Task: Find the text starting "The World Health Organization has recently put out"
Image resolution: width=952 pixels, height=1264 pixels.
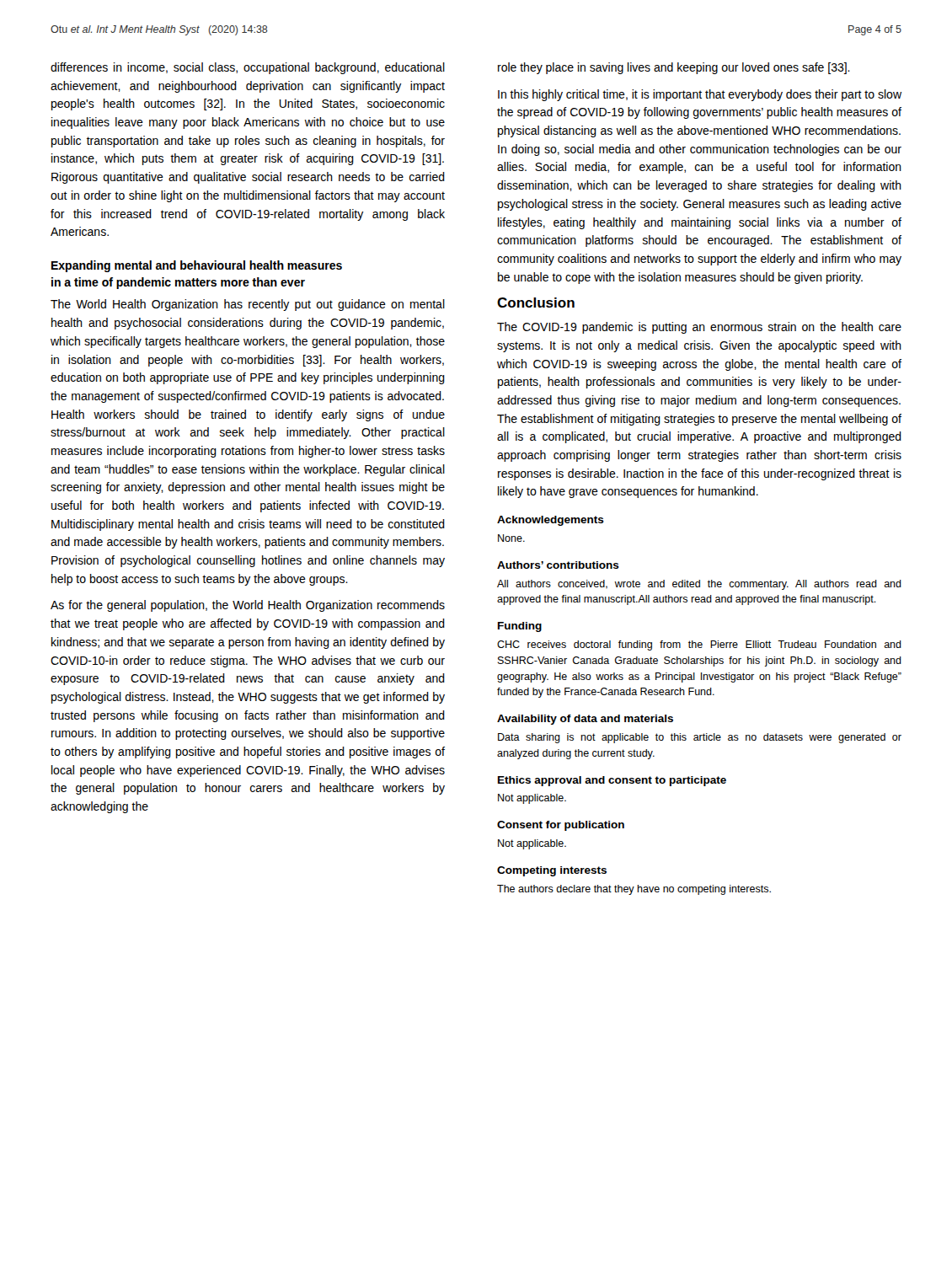Action: click(248, 442)
